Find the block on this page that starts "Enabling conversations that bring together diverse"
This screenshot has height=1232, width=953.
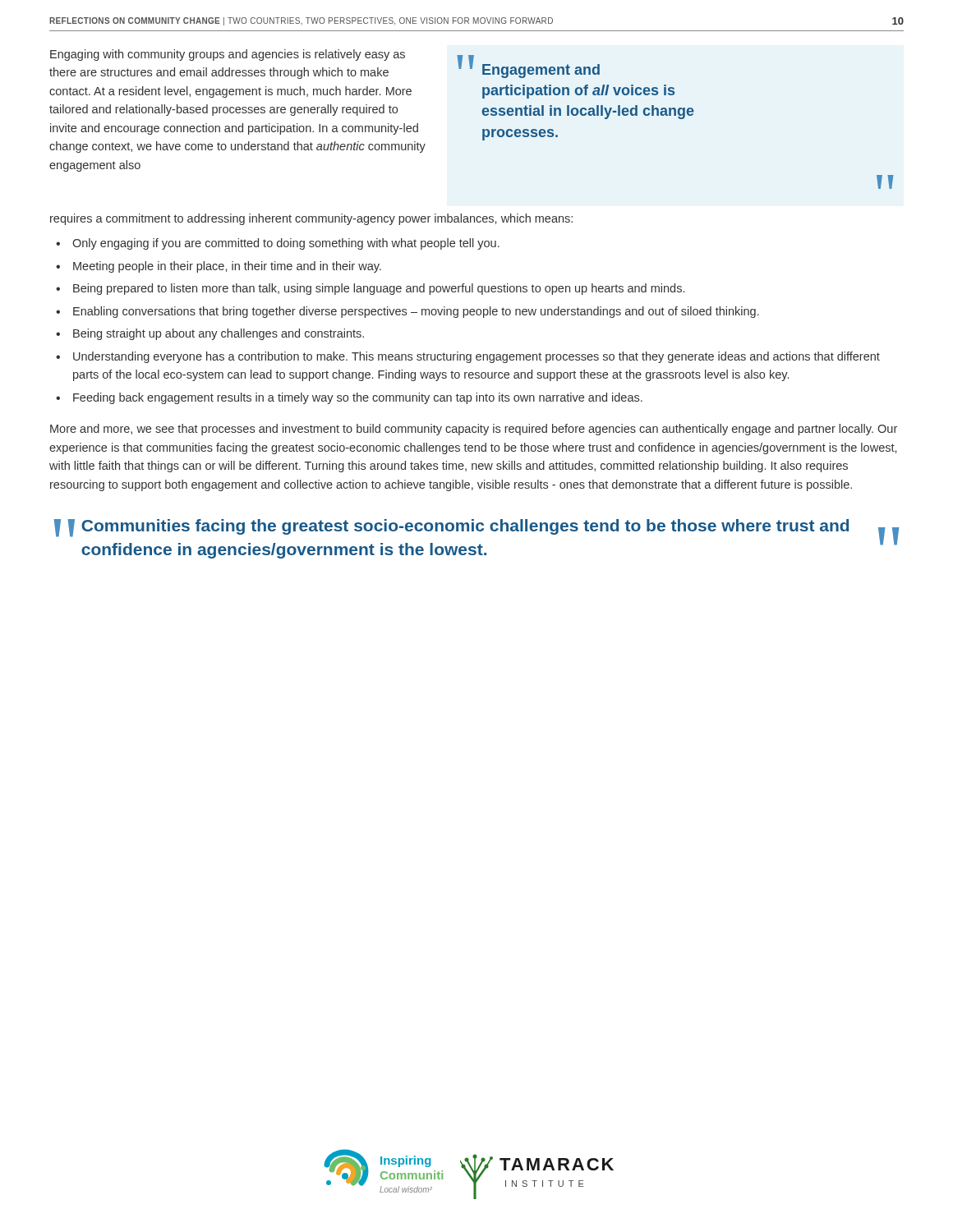[x=416, y=311]
